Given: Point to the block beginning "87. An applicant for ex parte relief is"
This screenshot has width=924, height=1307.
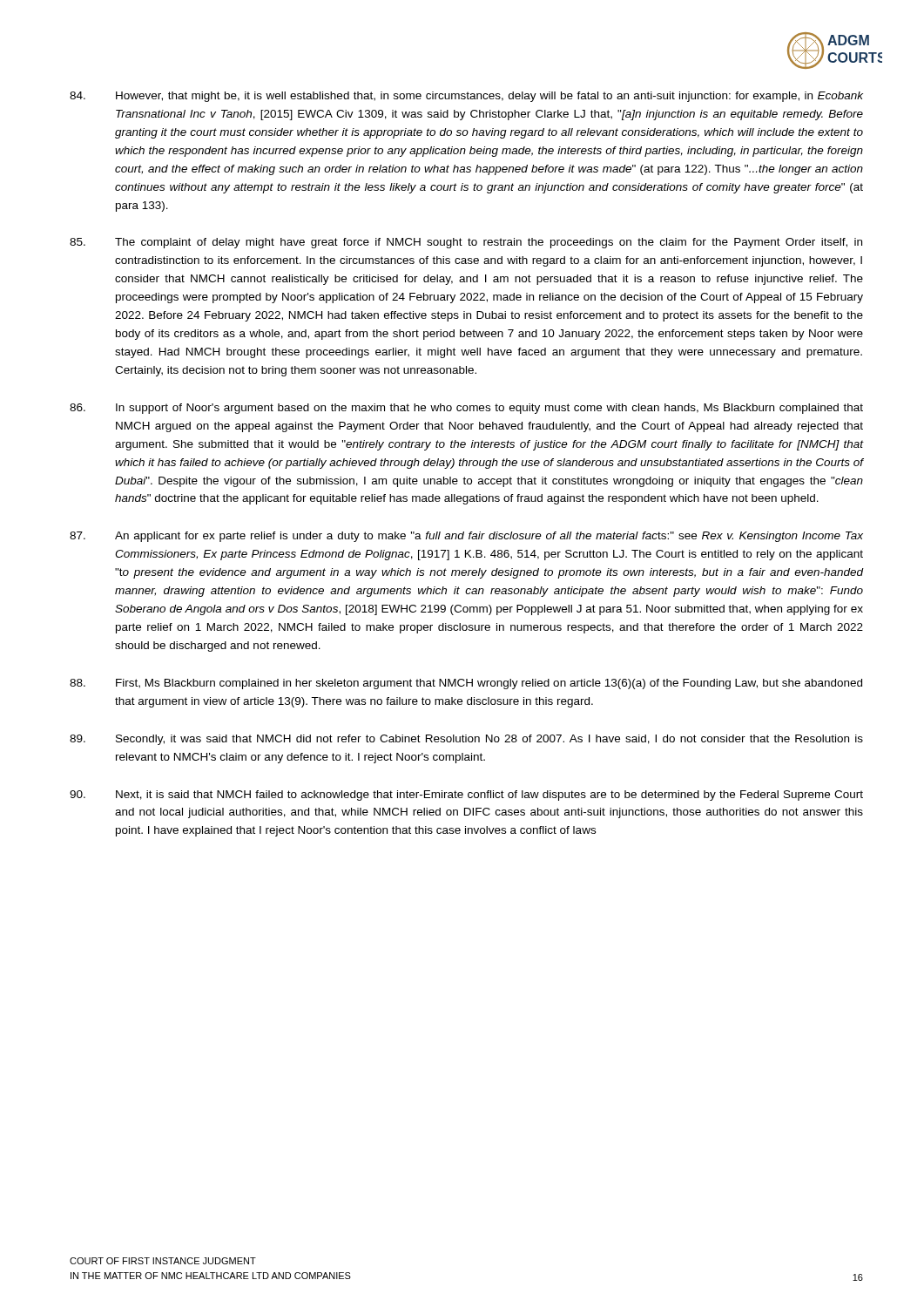Looking at the screenshot, I should 466,591.
